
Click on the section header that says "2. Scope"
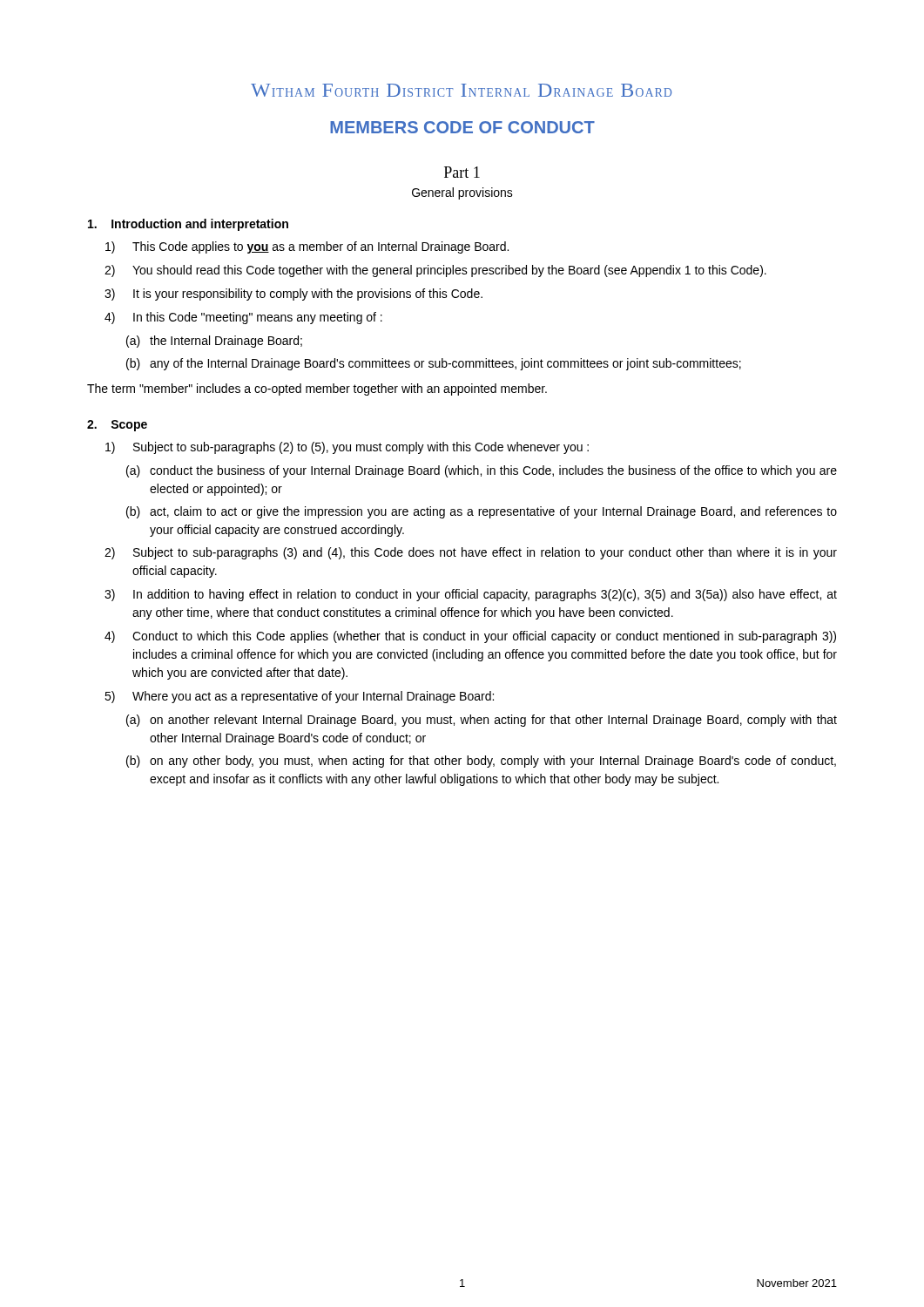117,424
